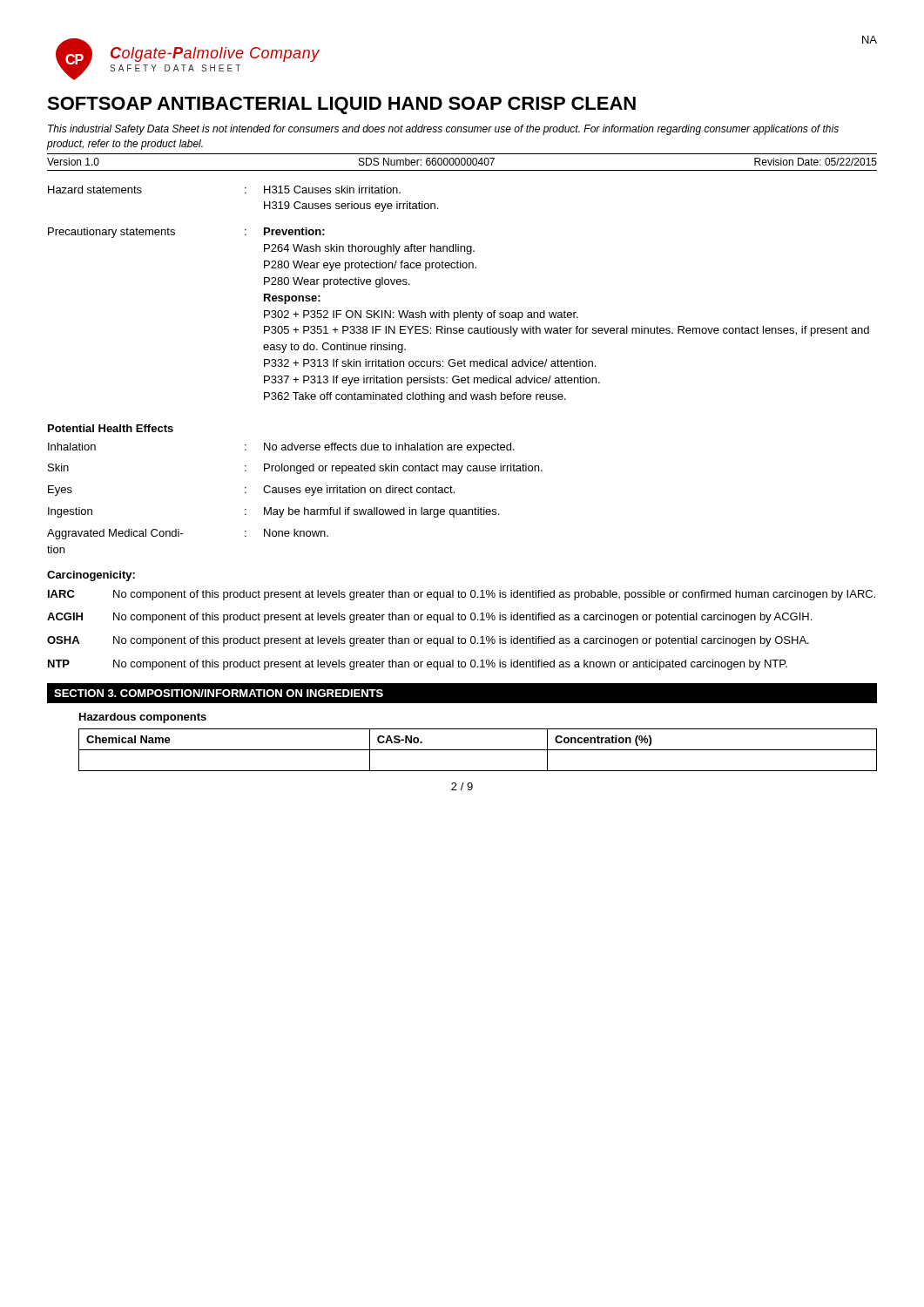Viewport: 924px width, 1307px height.
Task: Point to the title beginning "SOFTSOAP ANTIBACTERIAL LIQUID HAND"
Action: [342, 103]
